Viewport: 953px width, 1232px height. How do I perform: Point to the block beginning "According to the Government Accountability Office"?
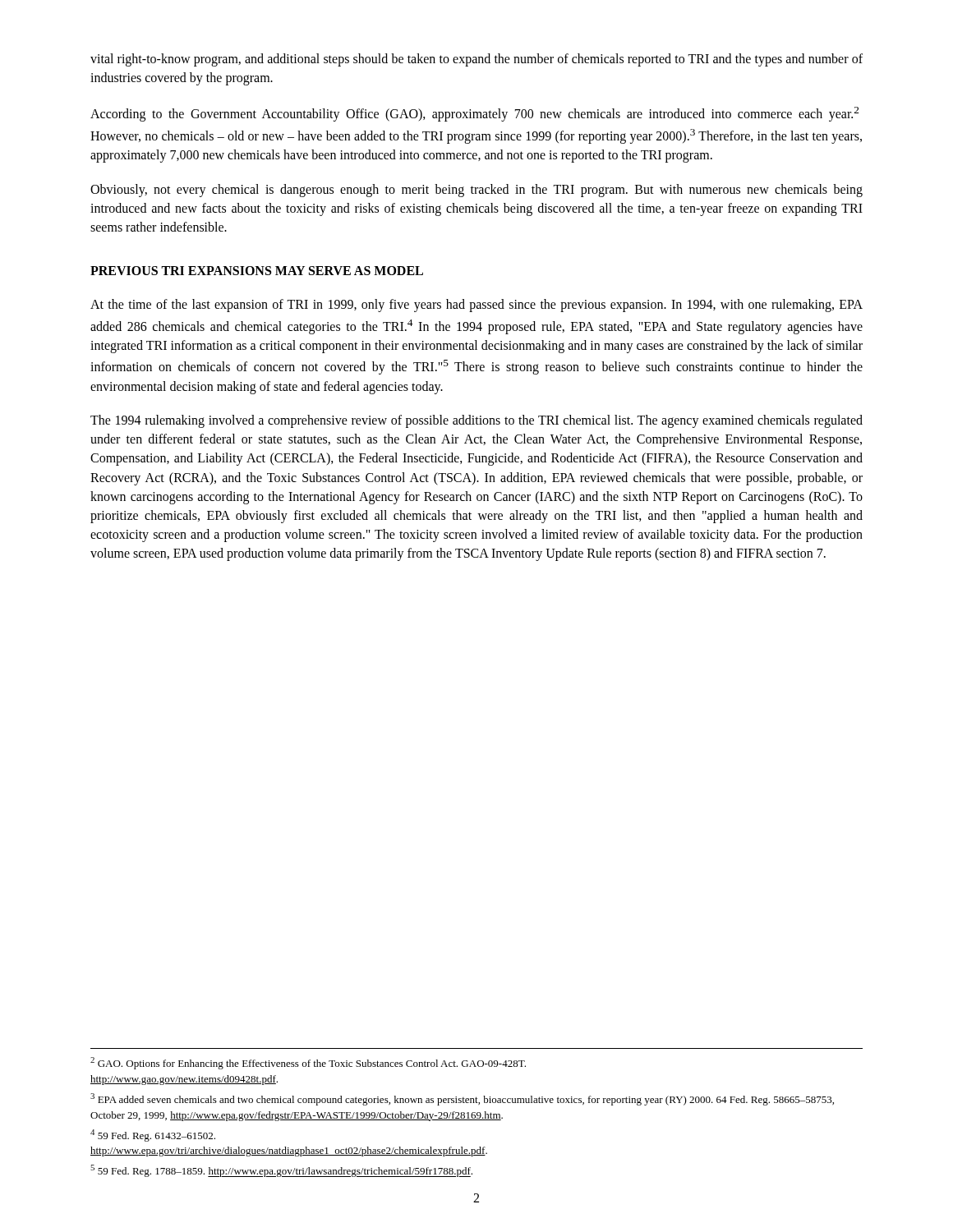pyautogui.click(x=476, y=133)
